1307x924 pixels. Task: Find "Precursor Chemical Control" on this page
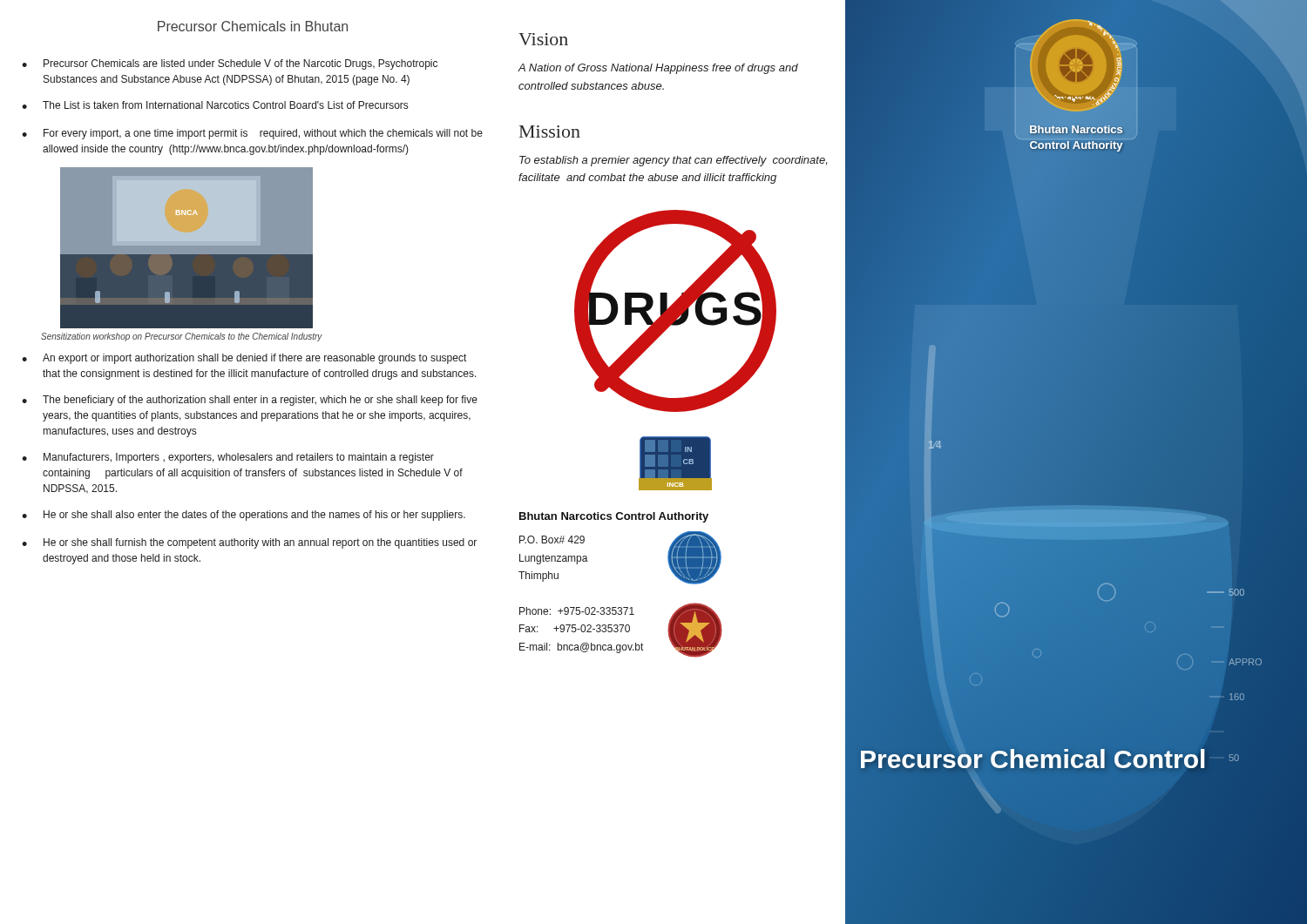[x=1033, y=759]
